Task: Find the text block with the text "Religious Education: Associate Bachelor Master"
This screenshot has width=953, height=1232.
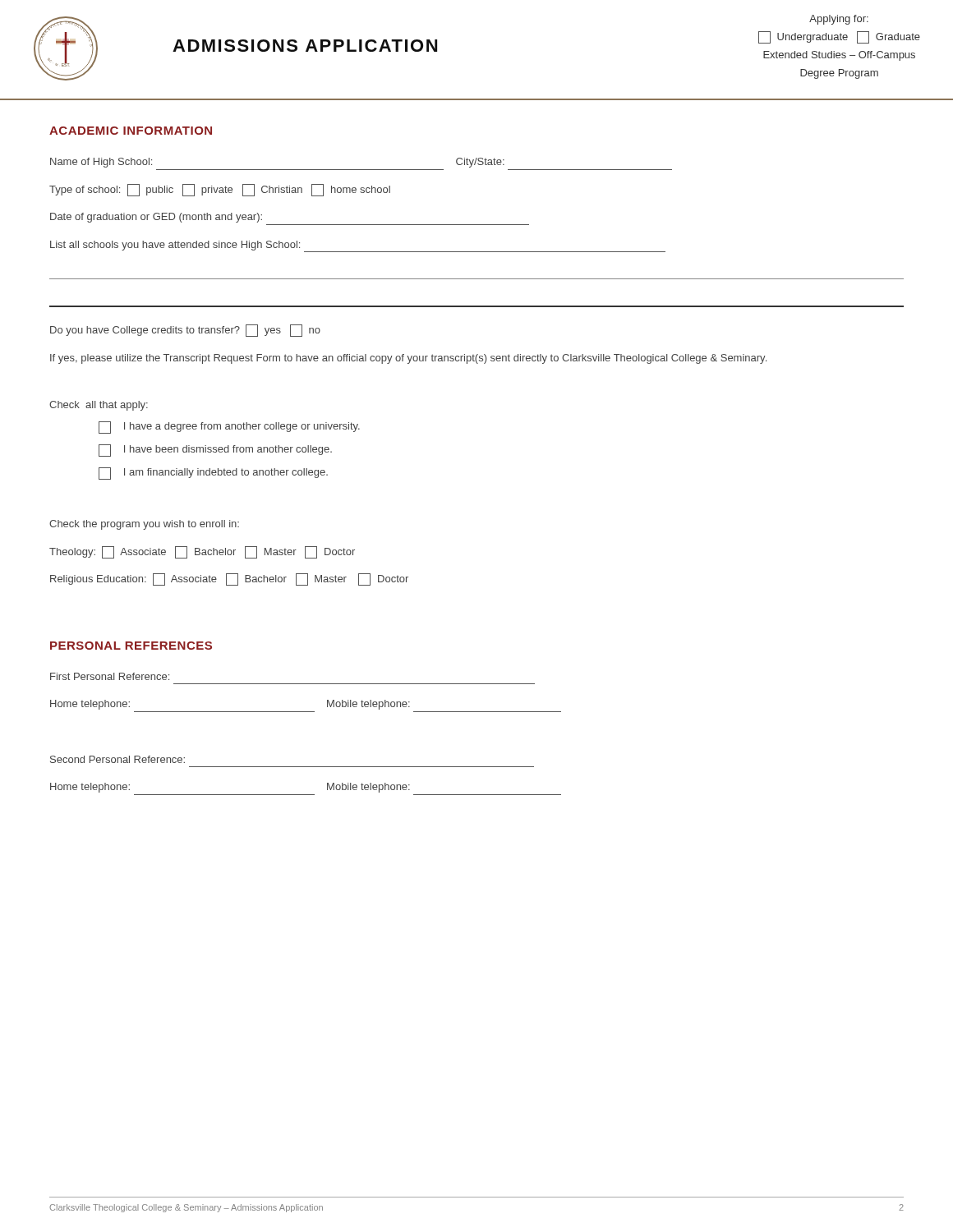Action: pyautogui.click(x=229, y=579)
